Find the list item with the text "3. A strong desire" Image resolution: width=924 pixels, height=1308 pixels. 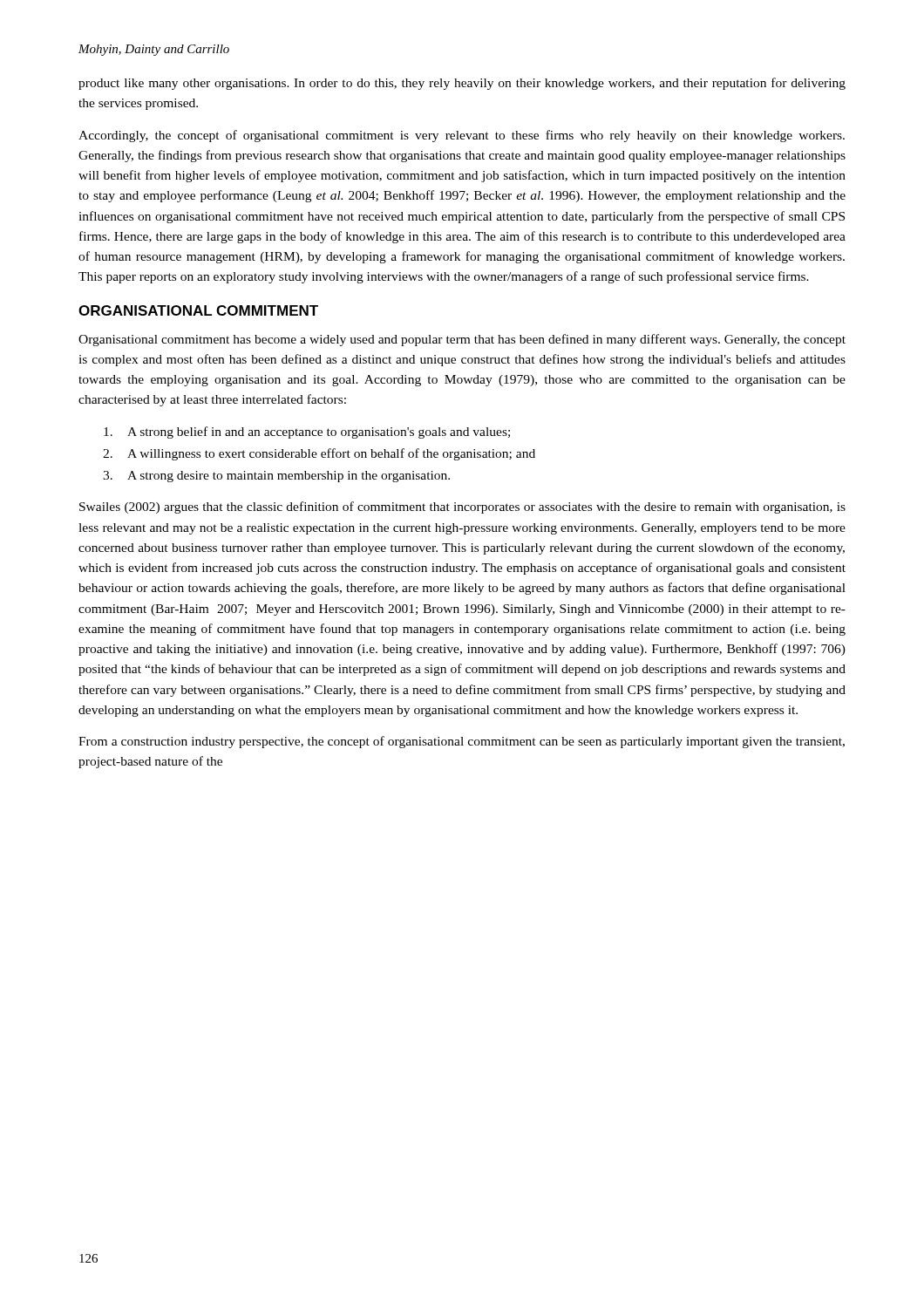276,477
